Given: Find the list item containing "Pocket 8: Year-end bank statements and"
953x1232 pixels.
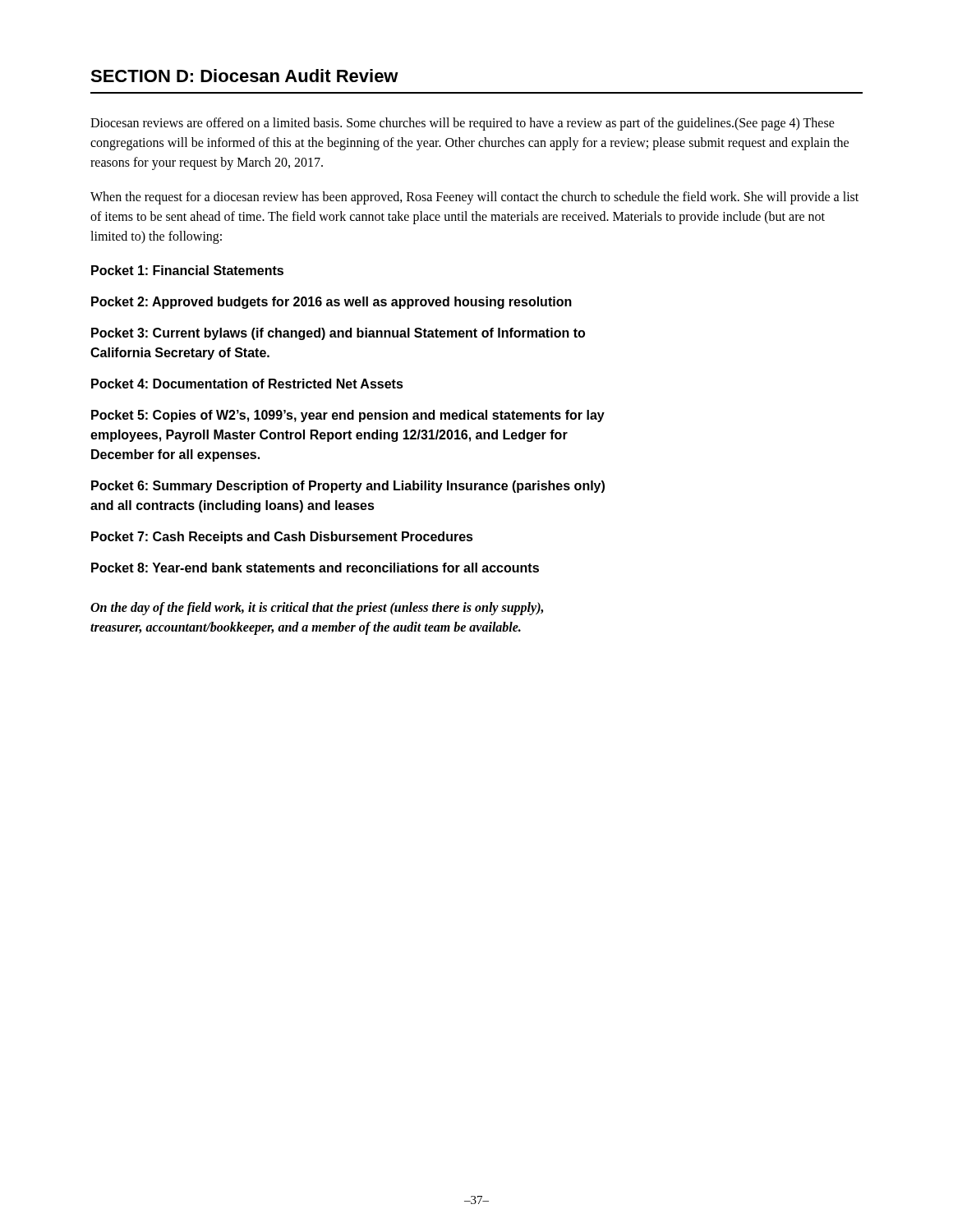Looking at the screenshot, I should (315, 568).
